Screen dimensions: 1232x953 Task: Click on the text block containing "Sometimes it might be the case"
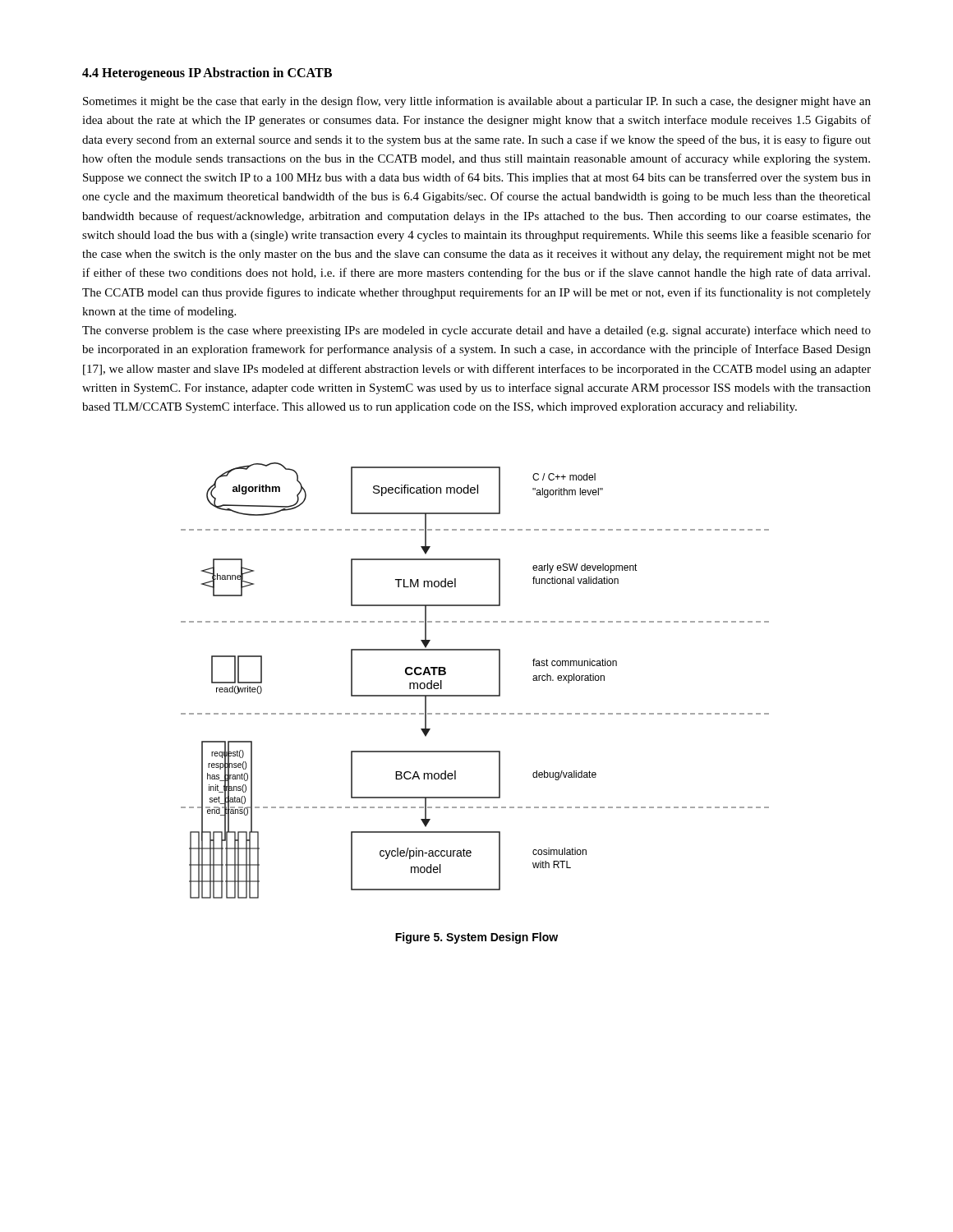point(476,254)
